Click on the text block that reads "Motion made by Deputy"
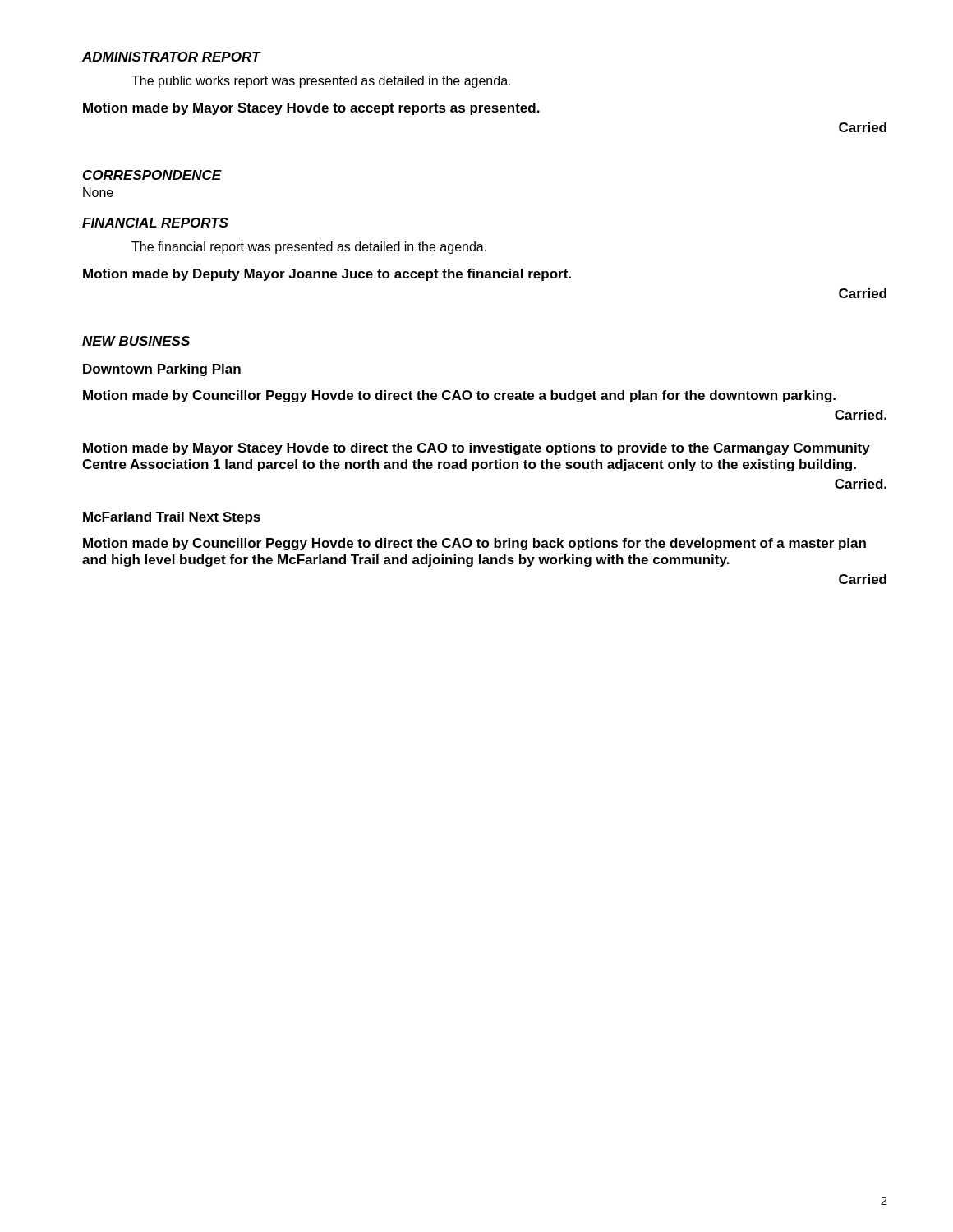The width and height of the screenshot is (953, 1232). (x=327, y=274)
